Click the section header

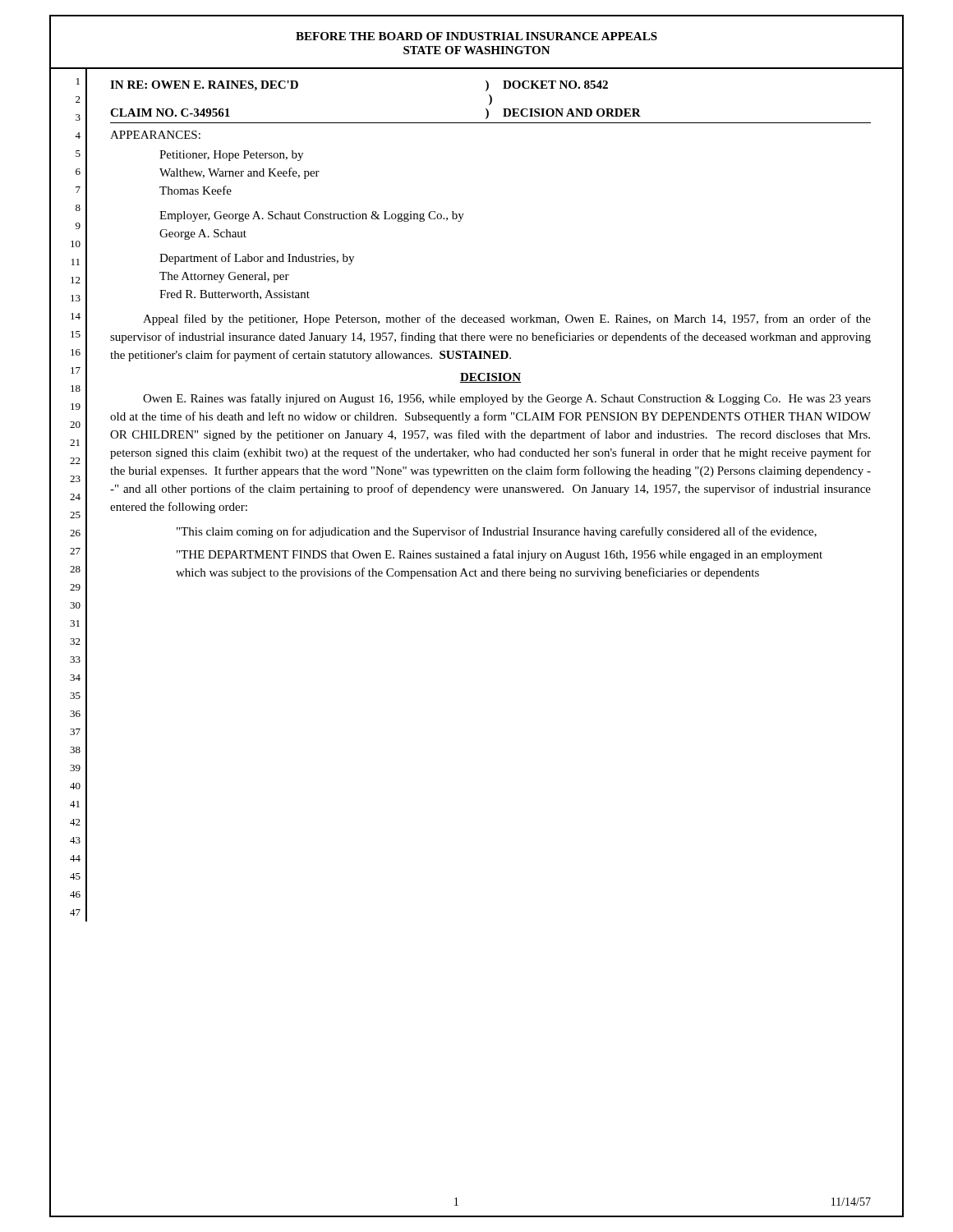pyautogui.click(x=490, y=377)
